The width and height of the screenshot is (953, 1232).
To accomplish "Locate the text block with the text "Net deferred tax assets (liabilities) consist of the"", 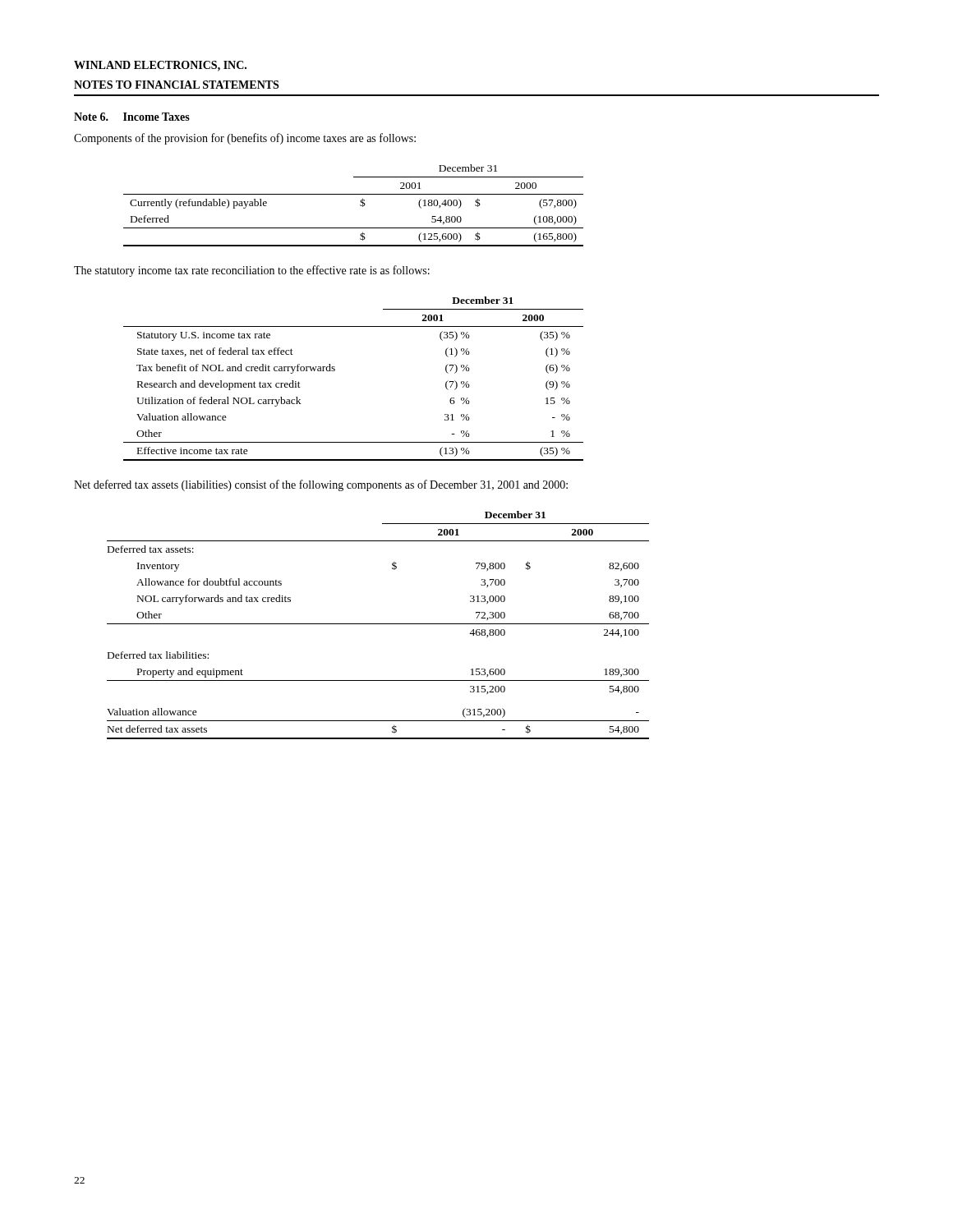I will click(321, 485).
